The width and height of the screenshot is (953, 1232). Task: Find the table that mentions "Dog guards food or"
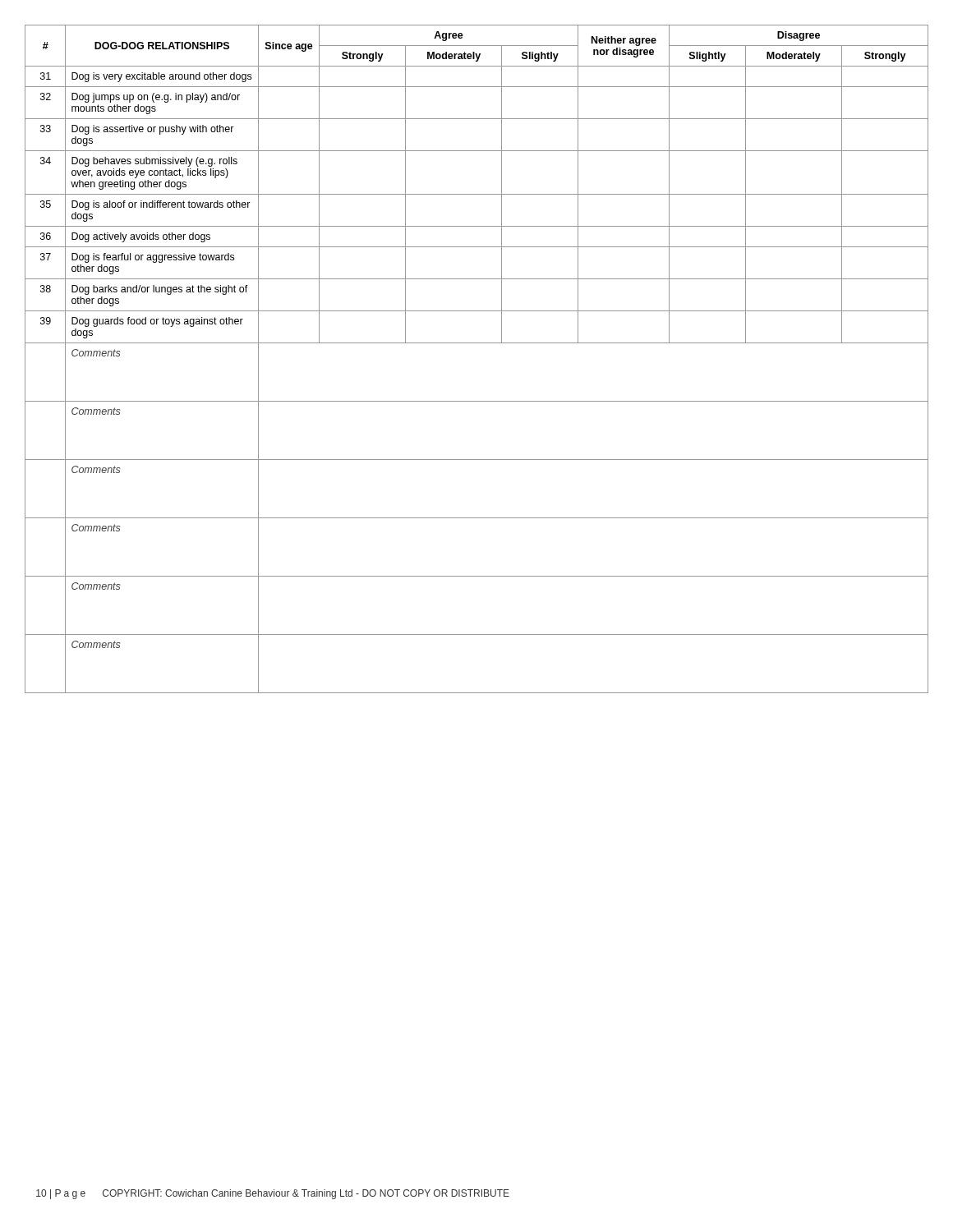[x=476, y=359]
